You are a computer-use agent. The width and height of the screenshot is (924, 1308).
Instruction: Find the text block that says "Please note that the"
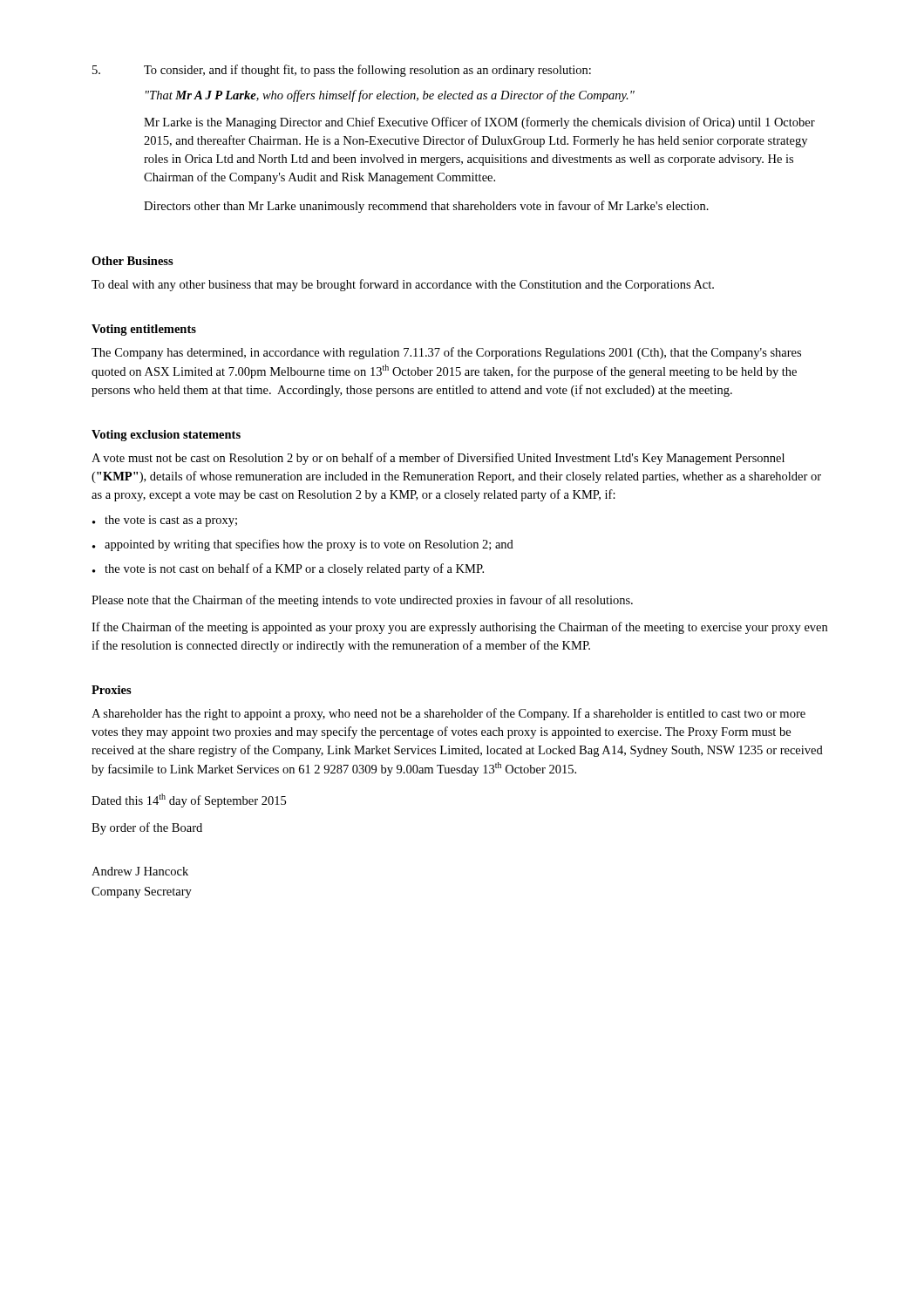(x=363, y=600)
